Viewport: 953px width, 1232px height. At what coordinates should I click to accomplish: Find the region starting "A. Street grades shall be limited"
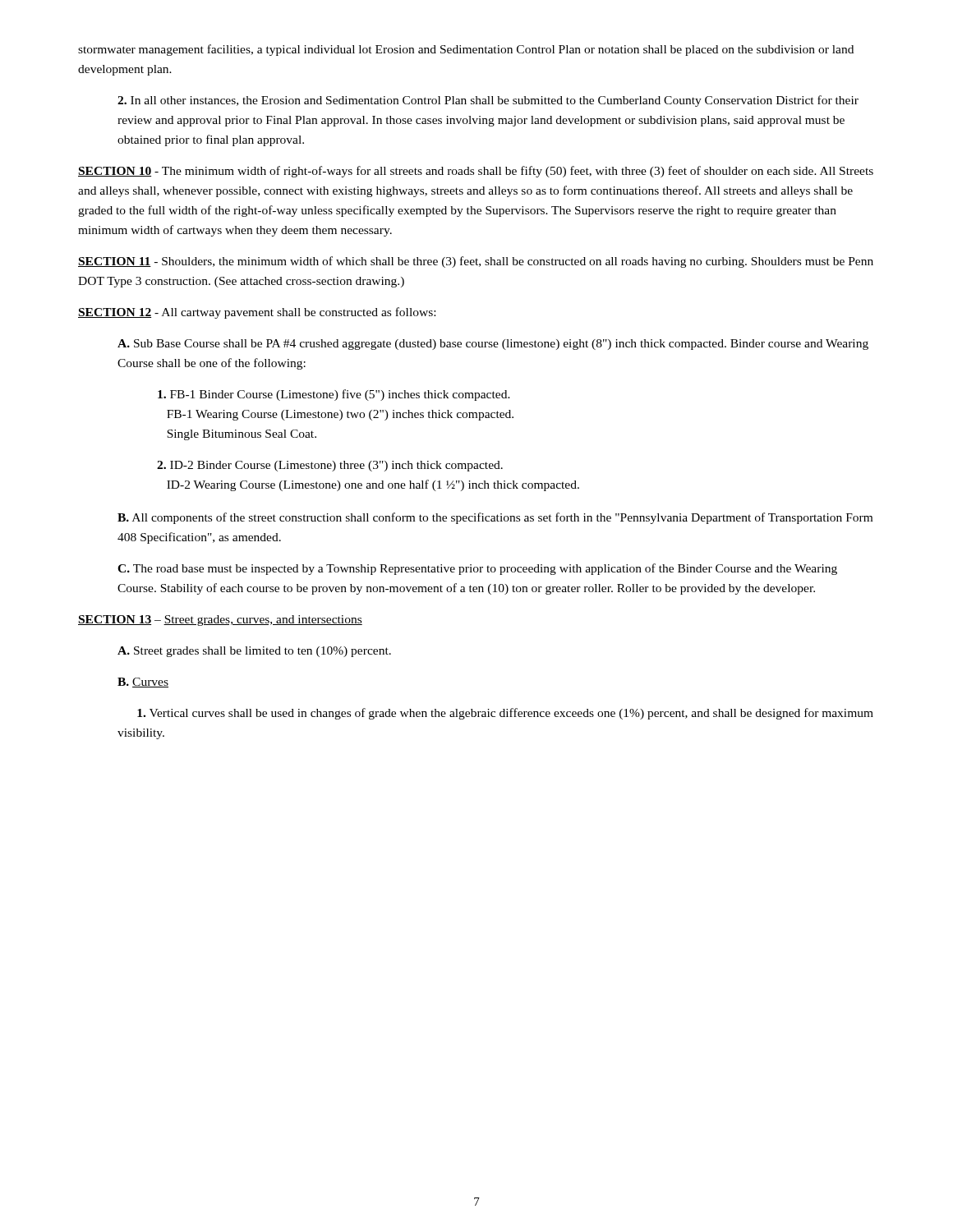255,650
